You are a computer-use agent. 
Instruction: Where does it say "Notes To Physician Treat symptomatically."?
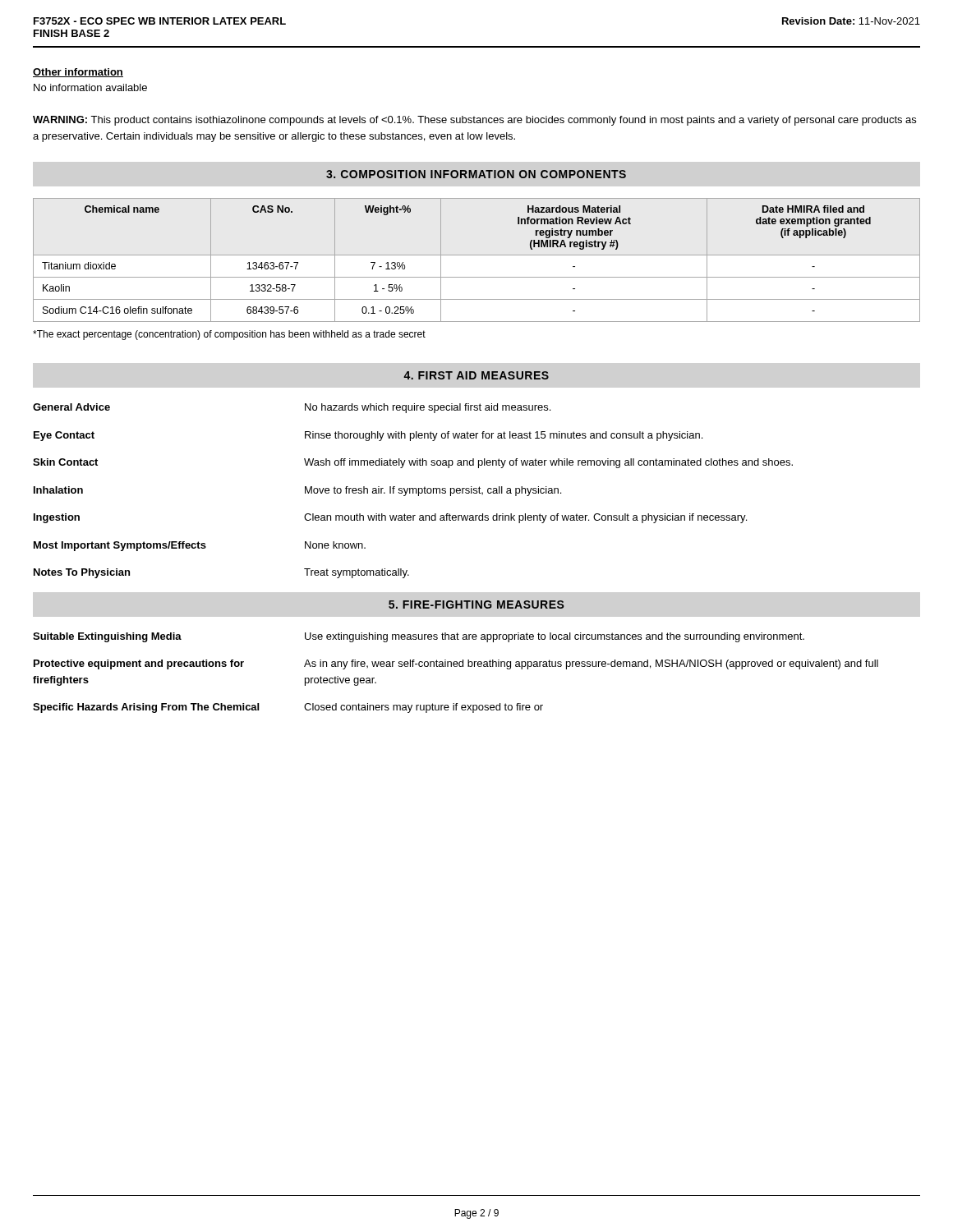[84, 573]
